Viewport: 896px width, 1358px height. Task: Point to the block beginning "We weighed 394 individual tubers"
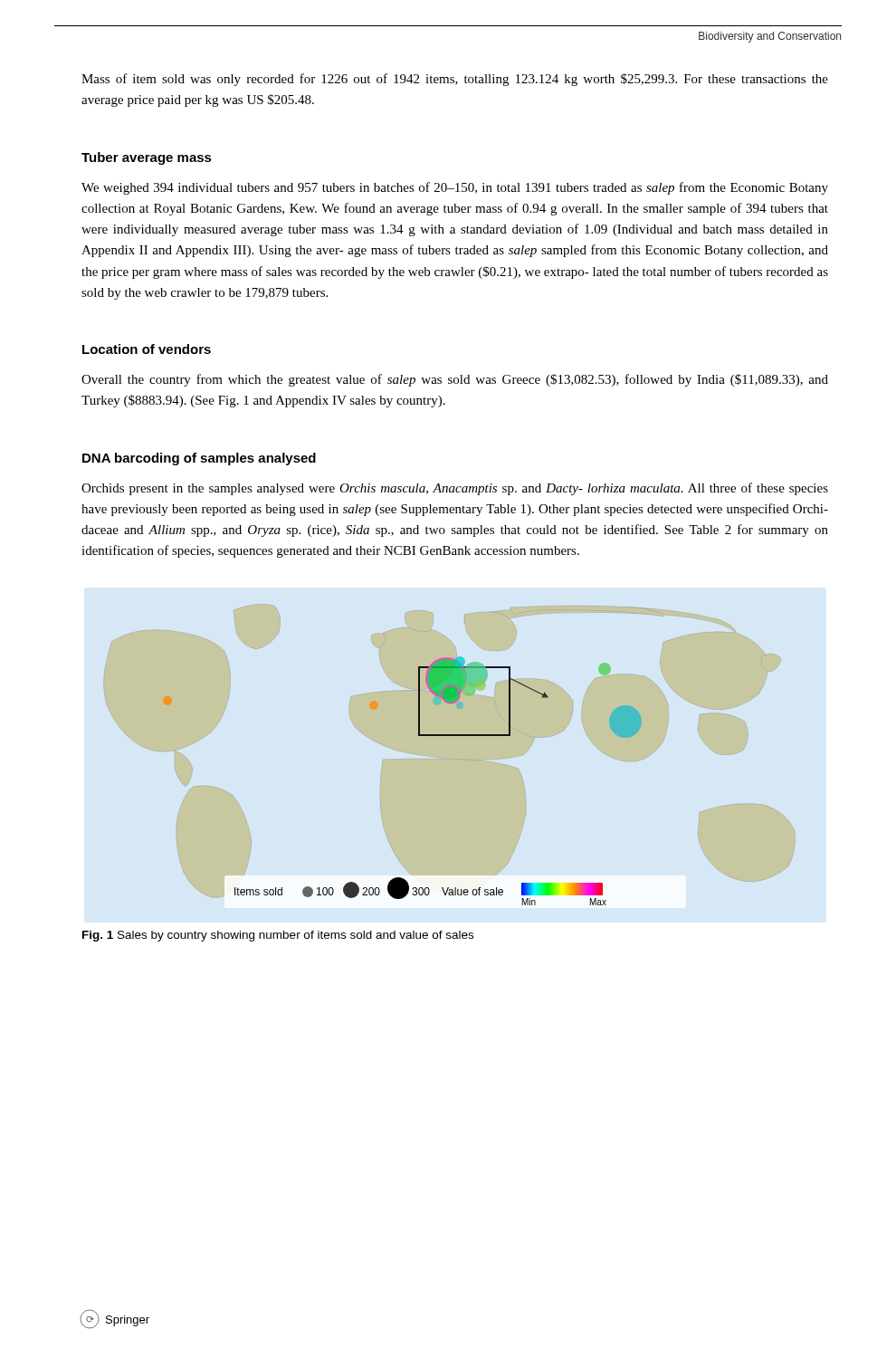[455, 240]
